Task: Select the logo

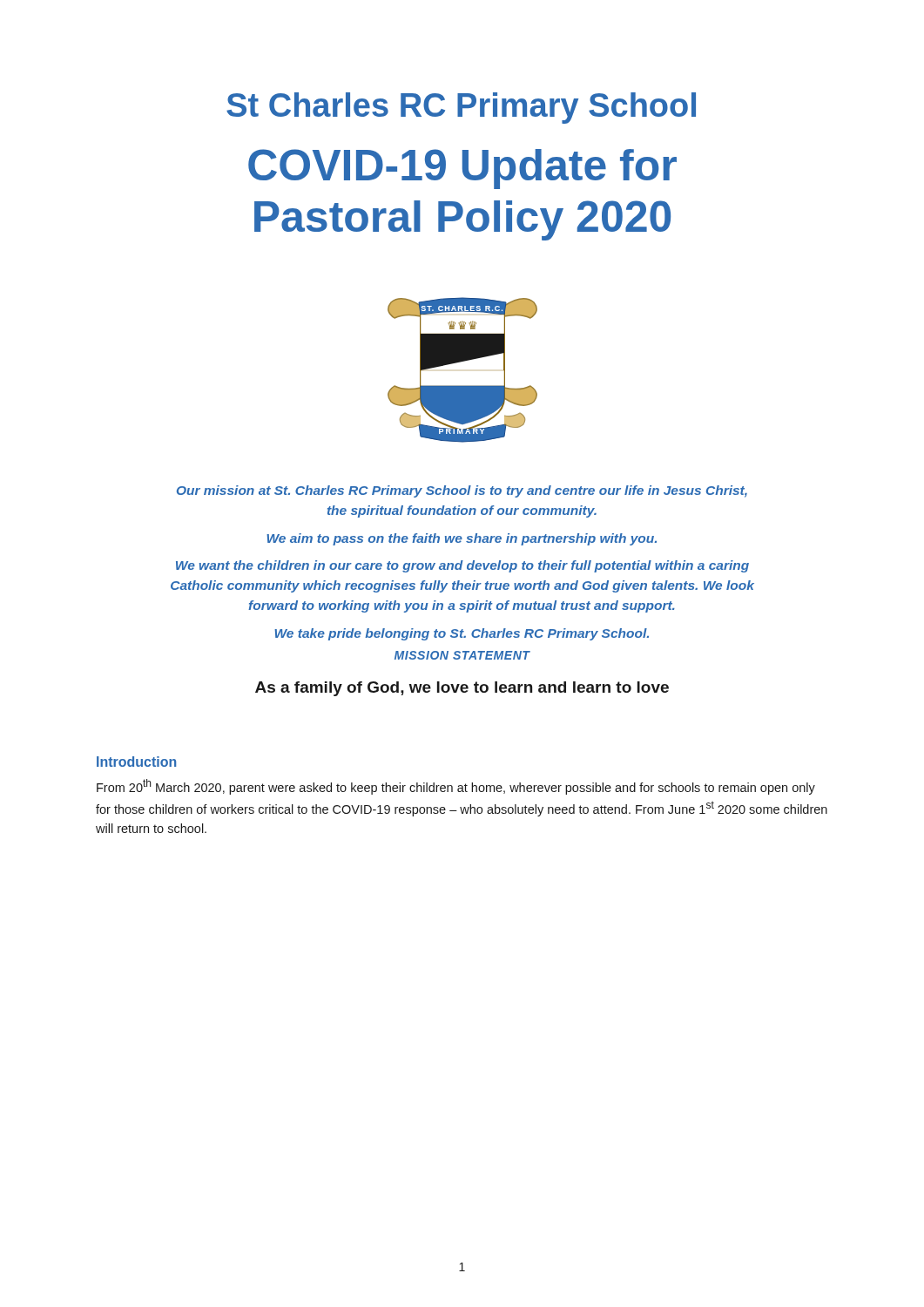Action: (462, 362)
